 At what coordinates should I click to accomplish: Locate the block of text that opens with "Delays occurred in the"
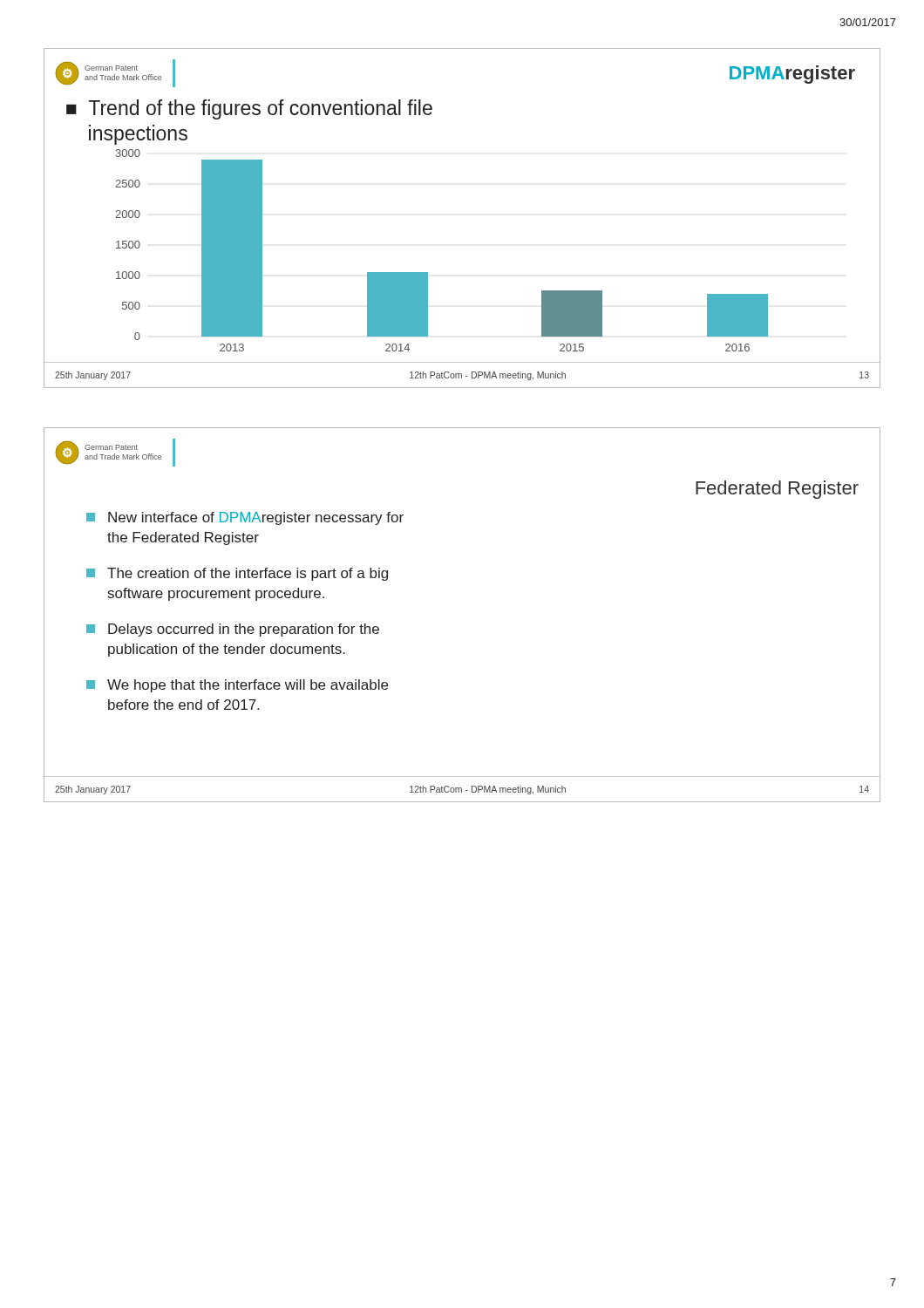tap(233, 640)
